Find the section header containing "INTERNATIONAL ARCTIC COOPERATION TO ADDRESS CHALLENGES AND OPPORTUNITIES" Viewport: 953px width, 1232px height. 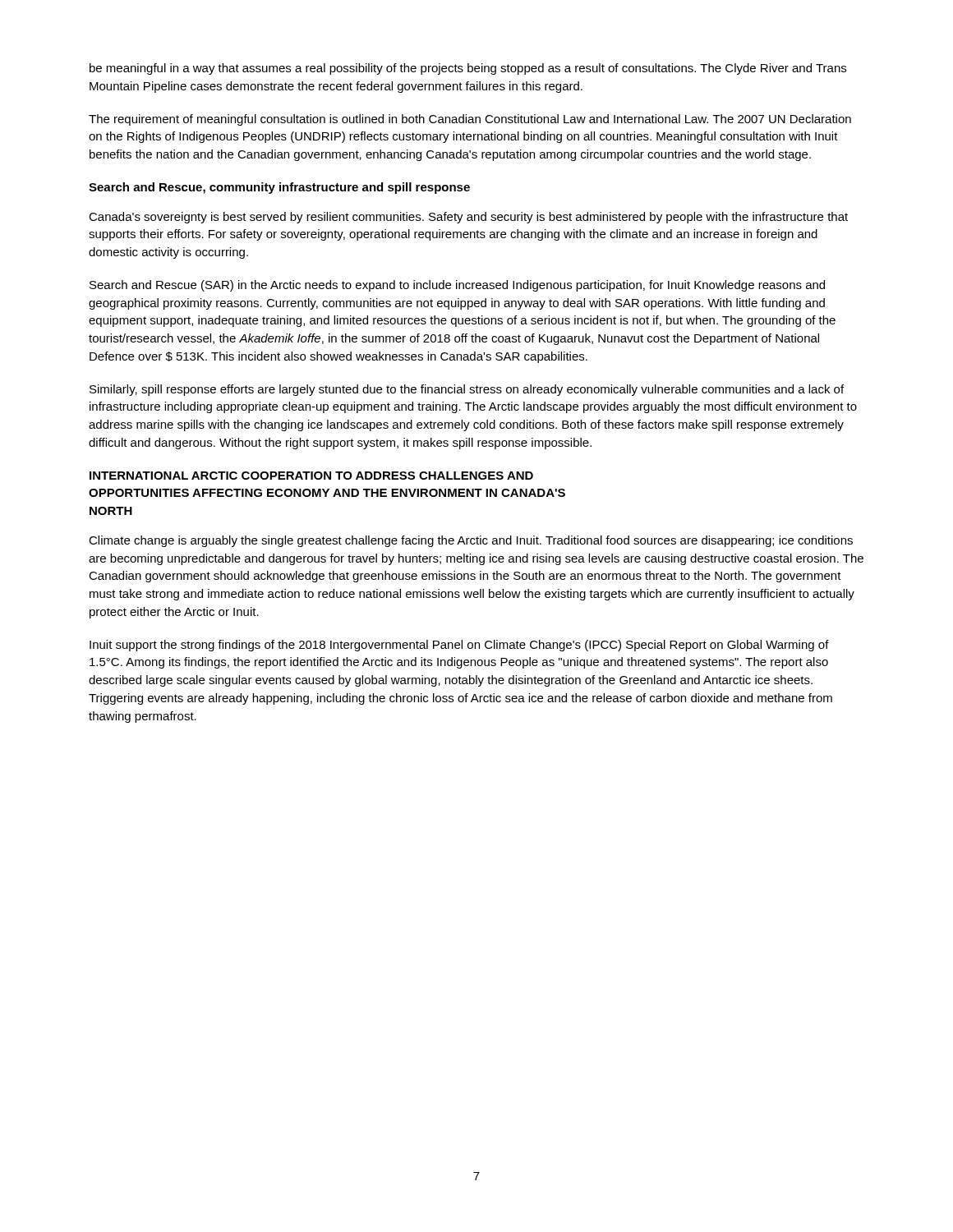click(327, 493)
